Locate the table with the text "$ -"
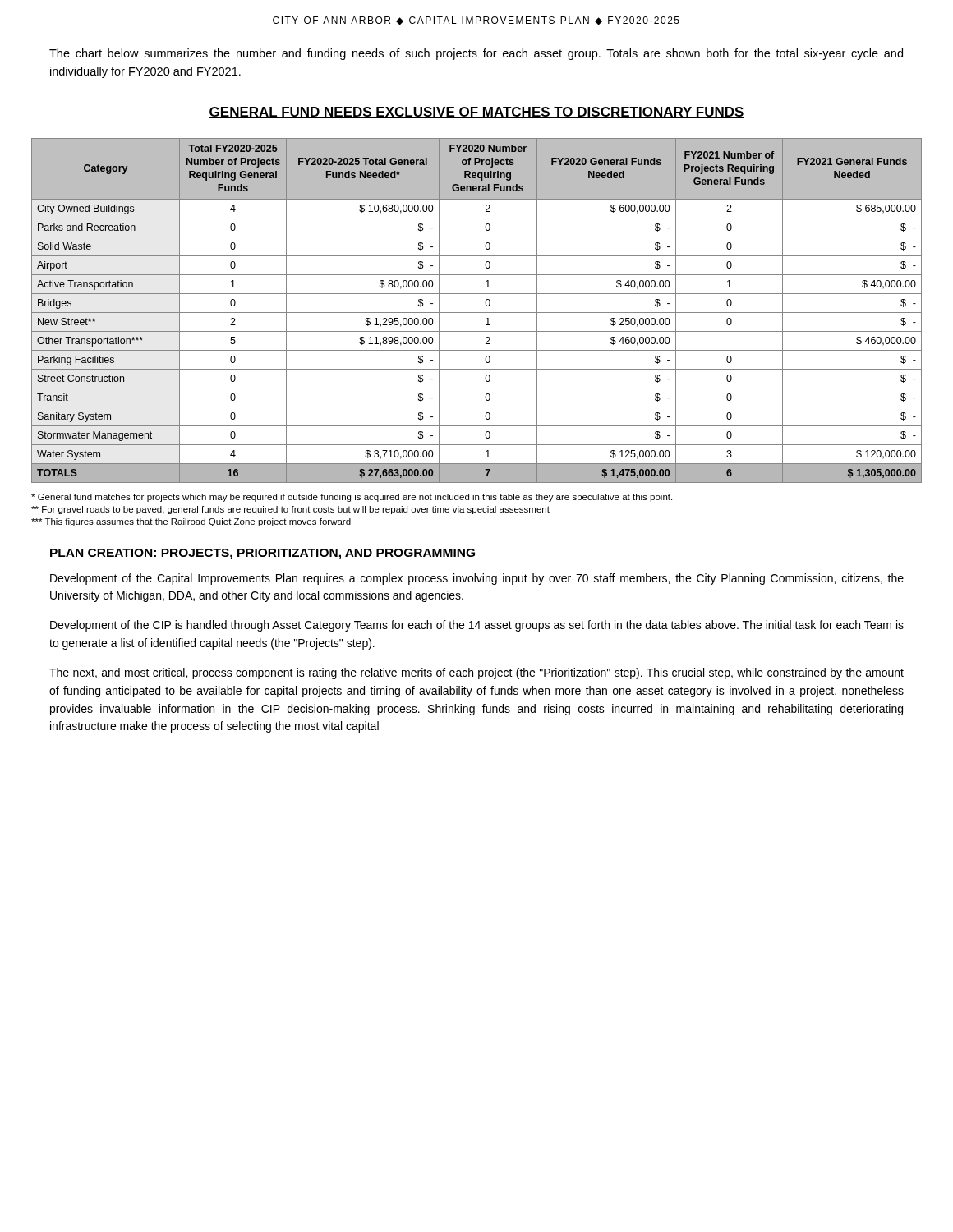Screen dimensions: 1232x953 click(x=476, y=307)
